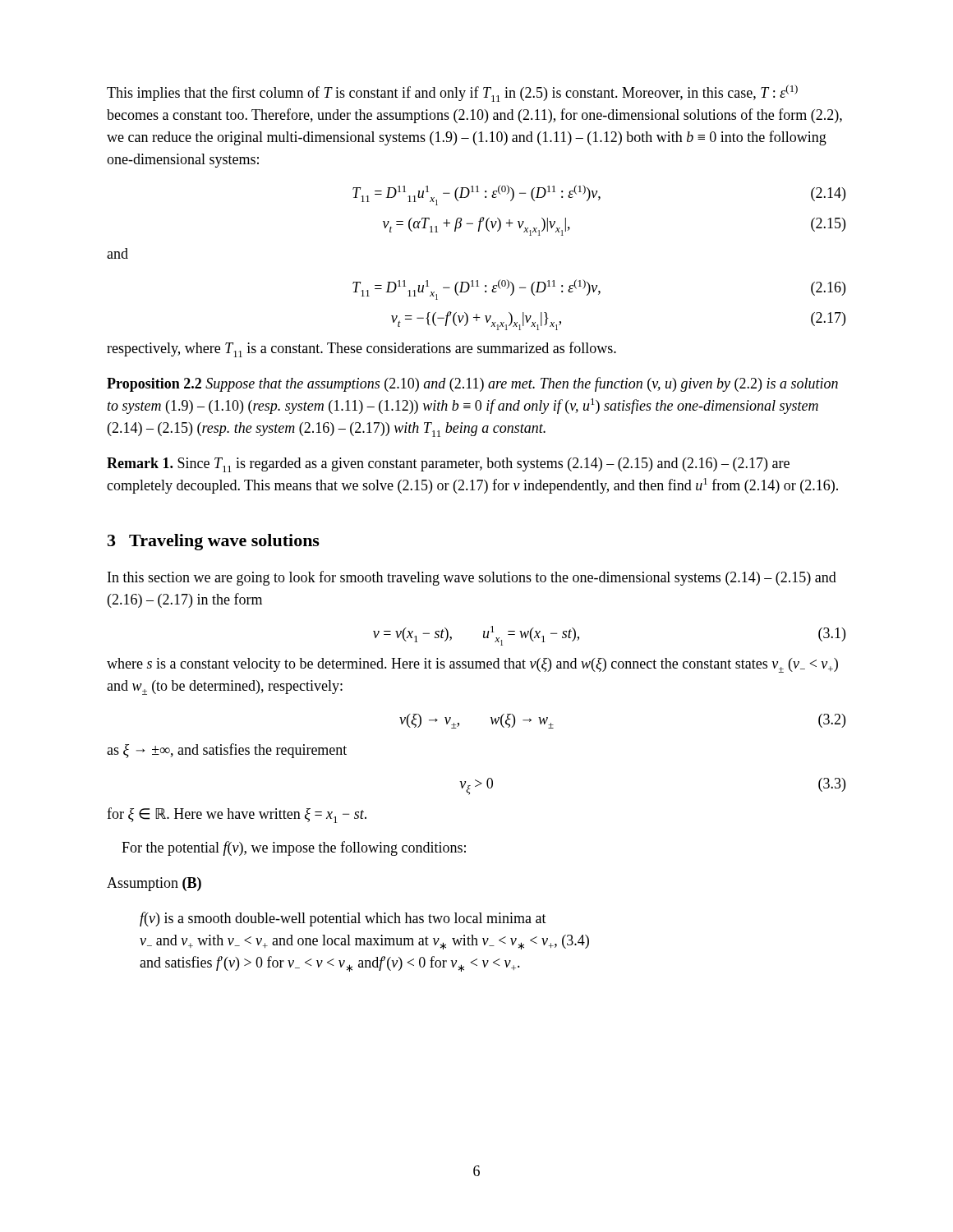Viewport: 953px width, 1232px height.
Task: Find "vξ > 0 (3.3)" on this page
Action: (476, 784)
